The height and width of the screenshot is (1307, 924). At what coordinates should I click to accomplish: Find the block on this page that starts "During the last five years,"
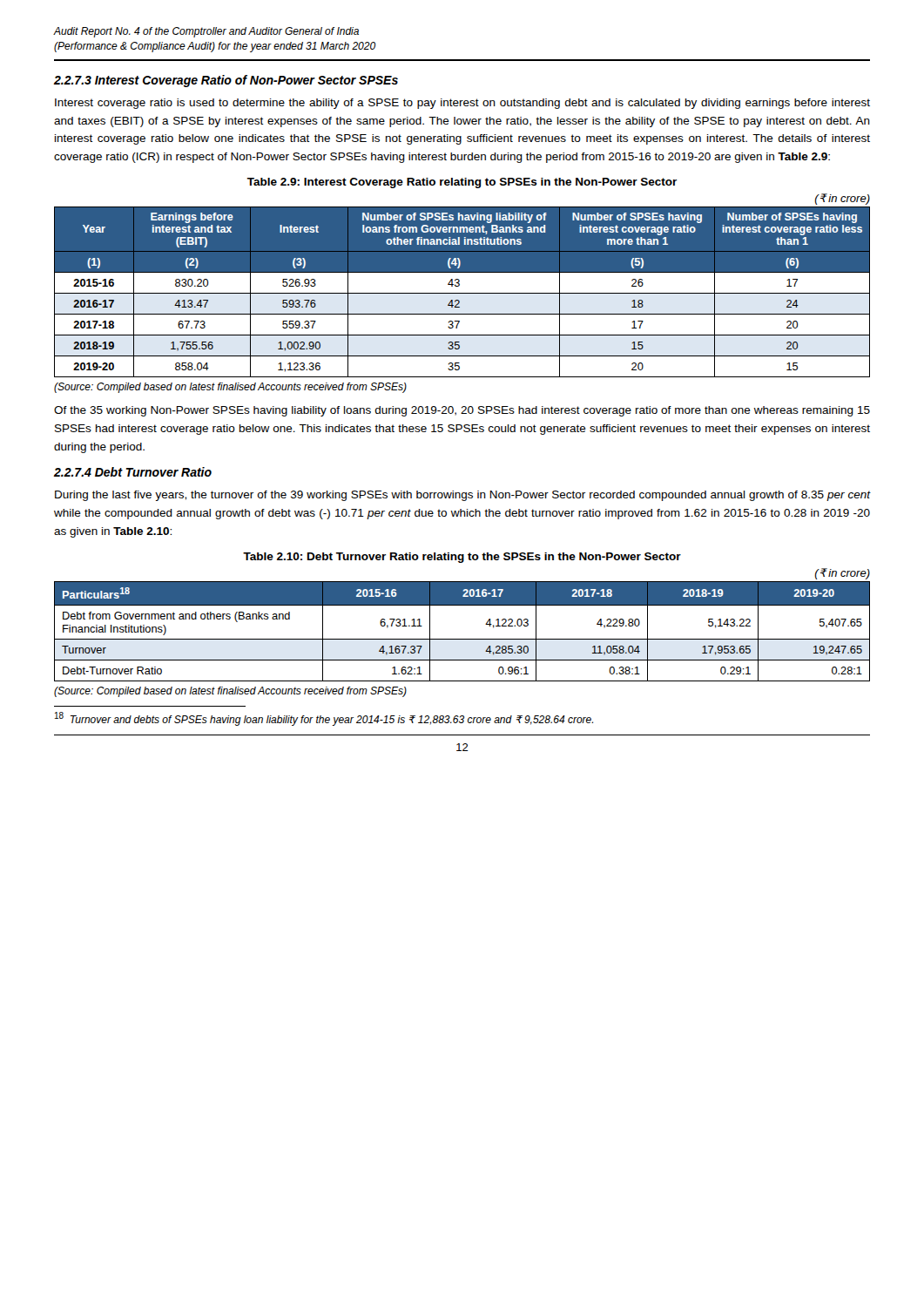[462, 513]
